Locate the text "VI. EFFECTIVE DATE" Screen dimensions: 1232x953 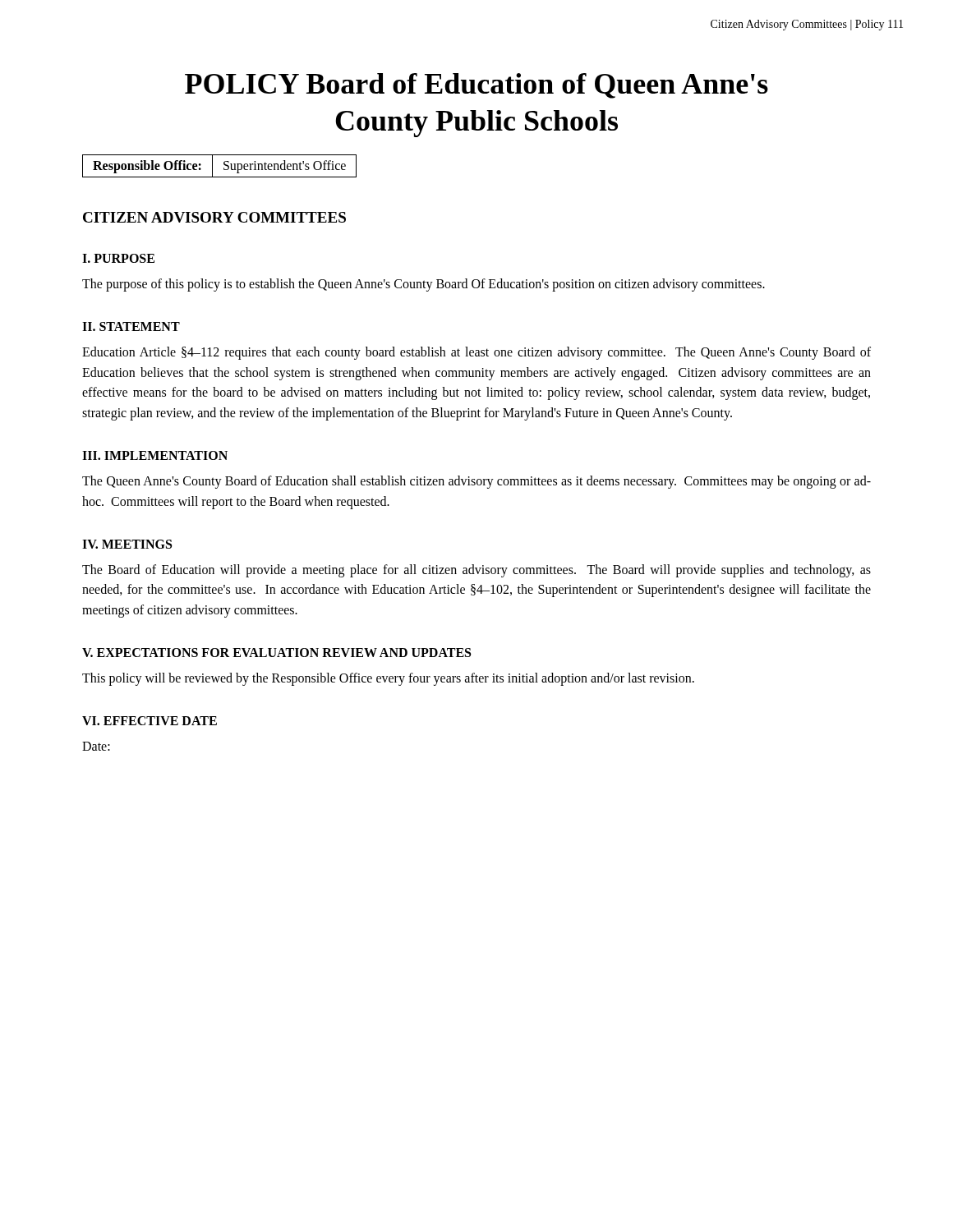(150, 721)
